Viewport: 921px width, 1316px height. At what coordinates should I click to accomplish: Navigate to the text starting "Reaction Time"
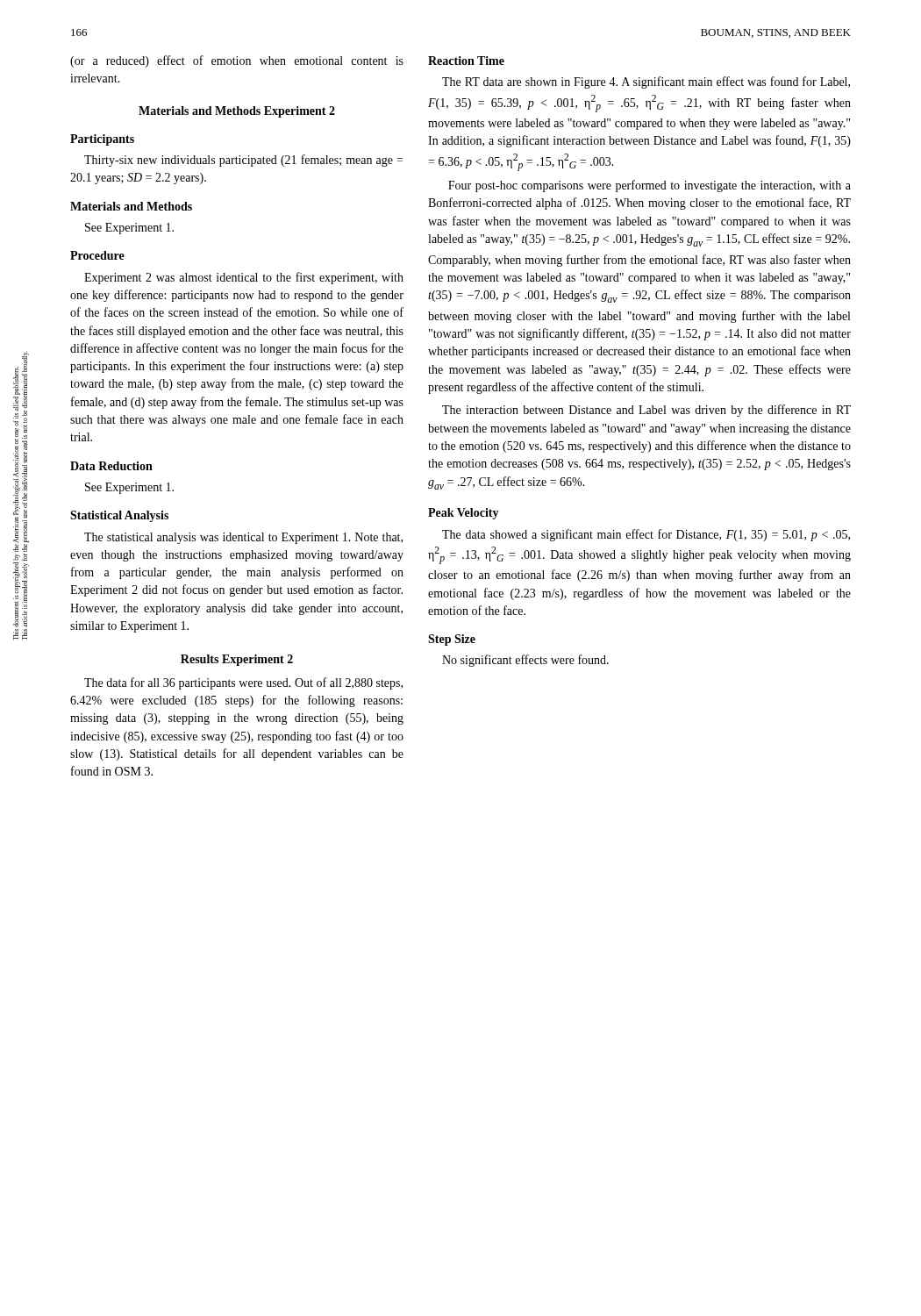point(466,61)
